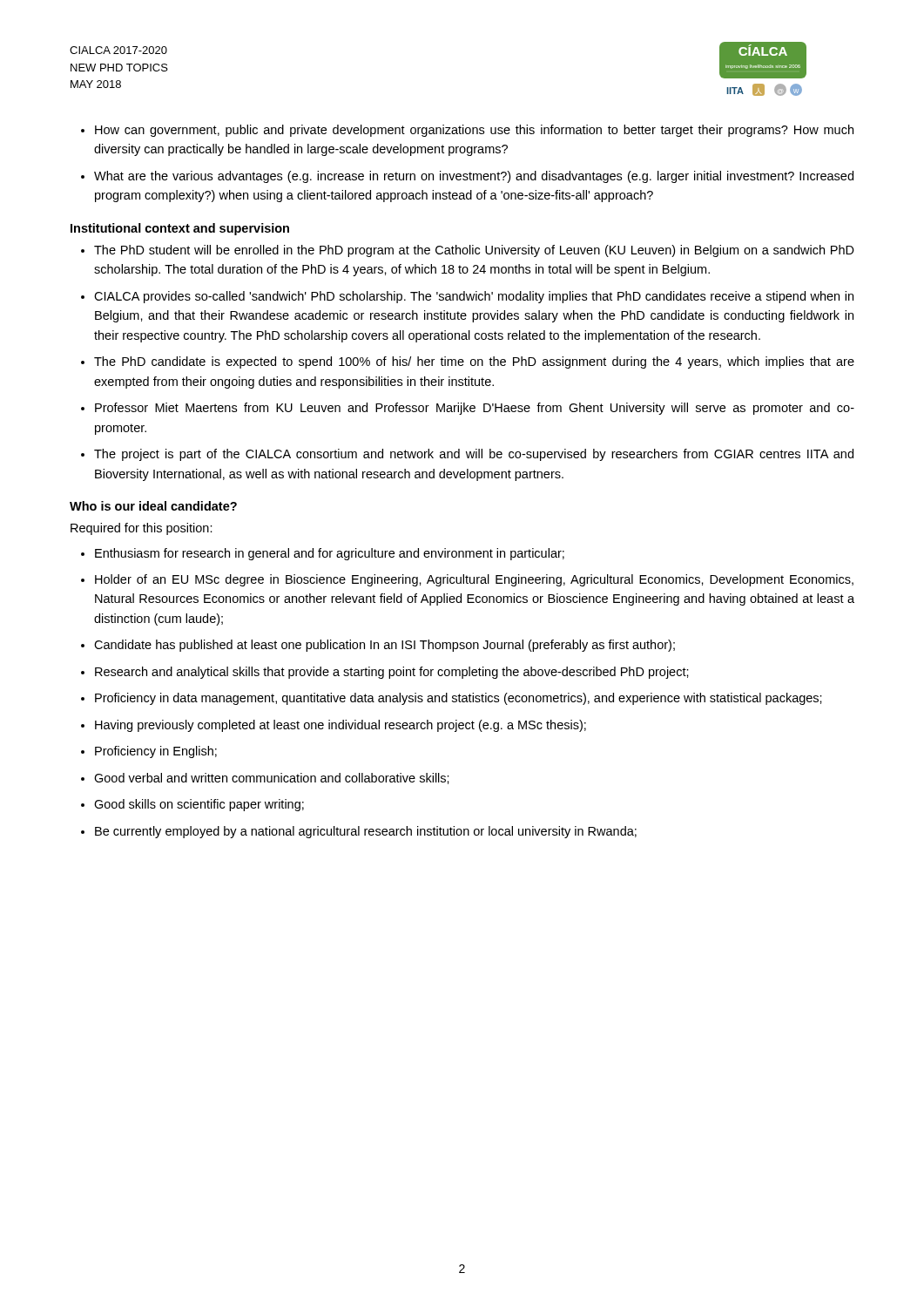Find the block on this page that starts "The PhD candidate is expected to spend"
924x1307 pixels.
(474, 372)
